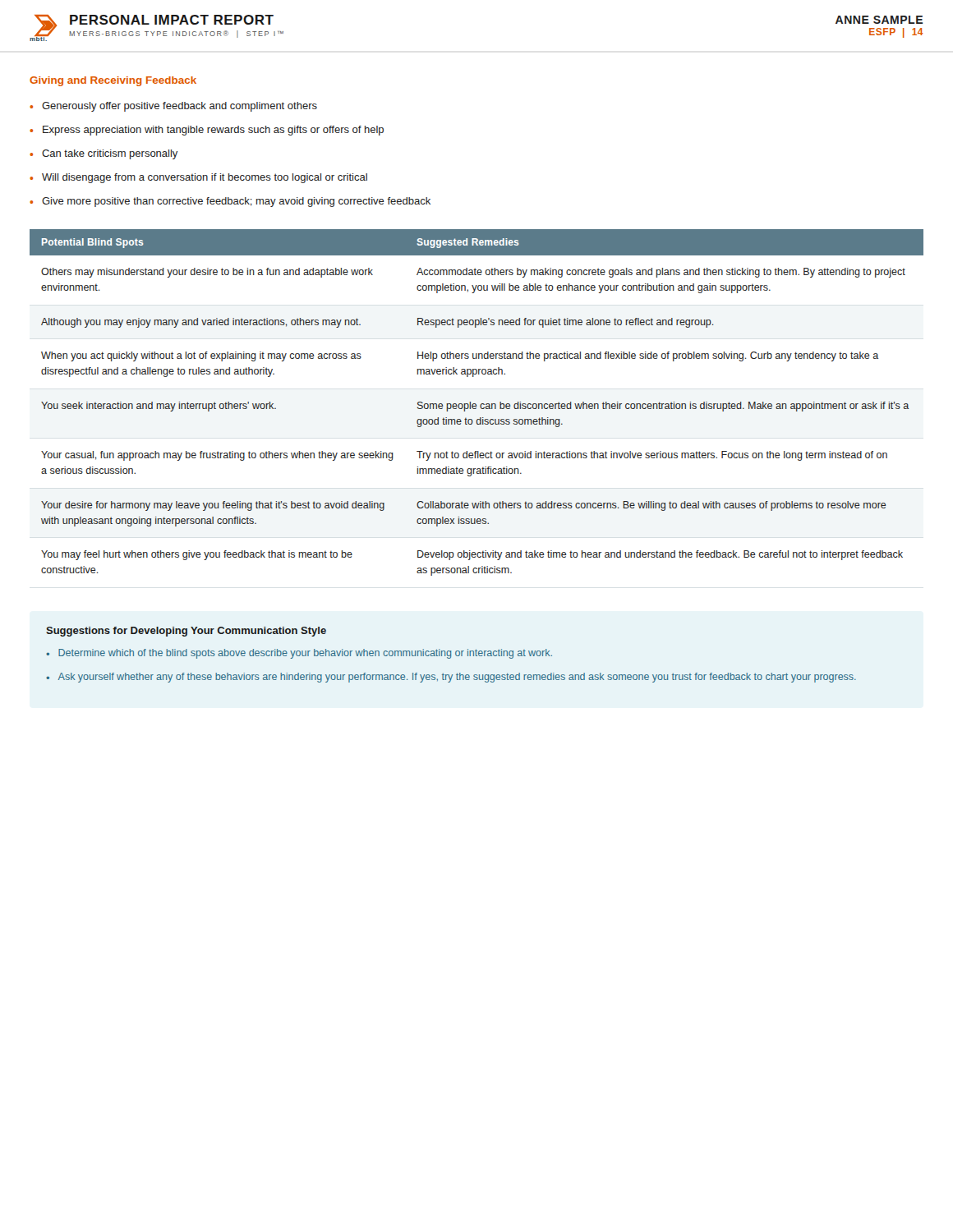
Task: Select the list item that says "• Will disengage from a"
Action: (199, 178)
